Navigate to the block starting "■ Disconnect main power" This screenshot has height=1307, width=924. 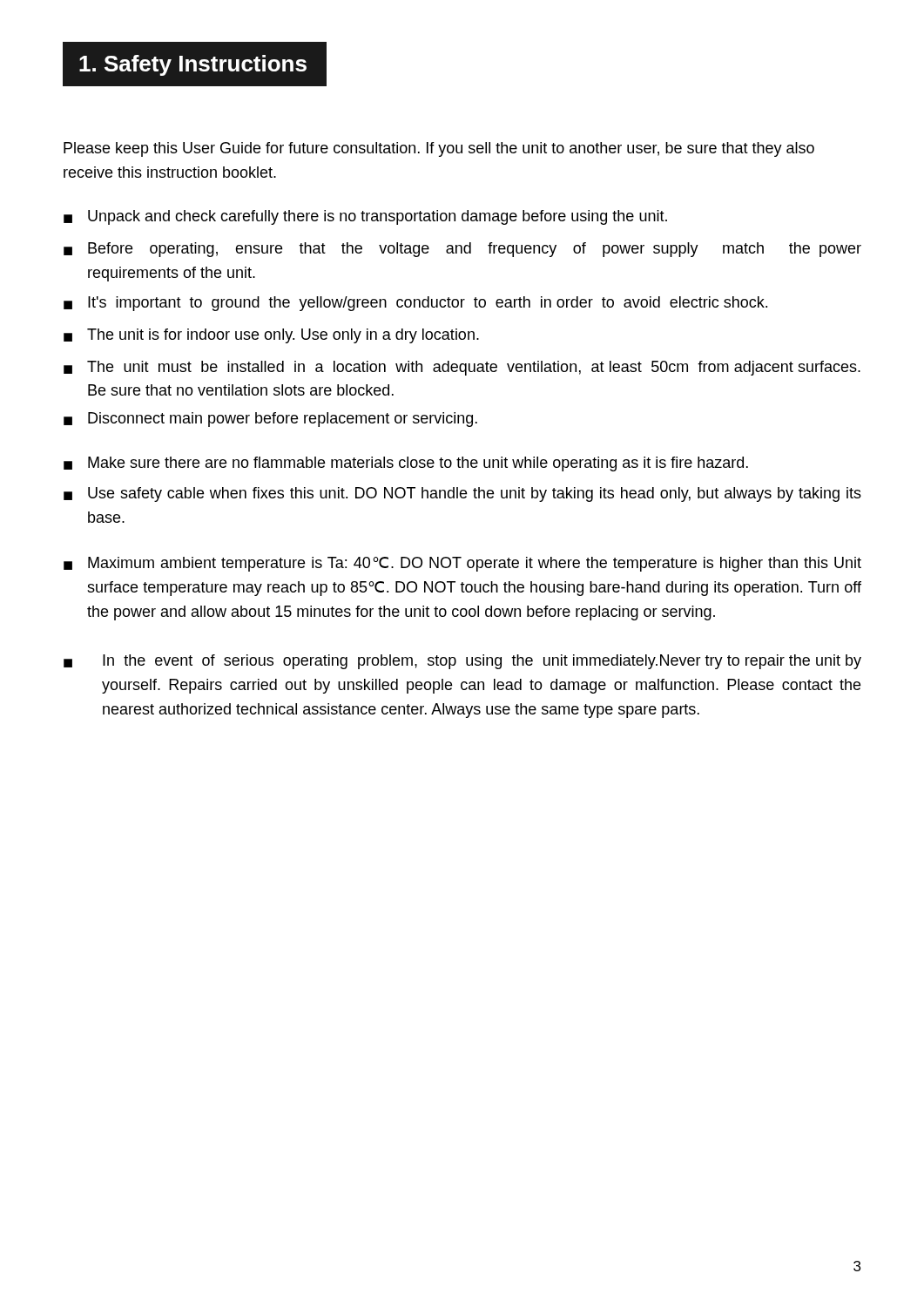[462, 421]
